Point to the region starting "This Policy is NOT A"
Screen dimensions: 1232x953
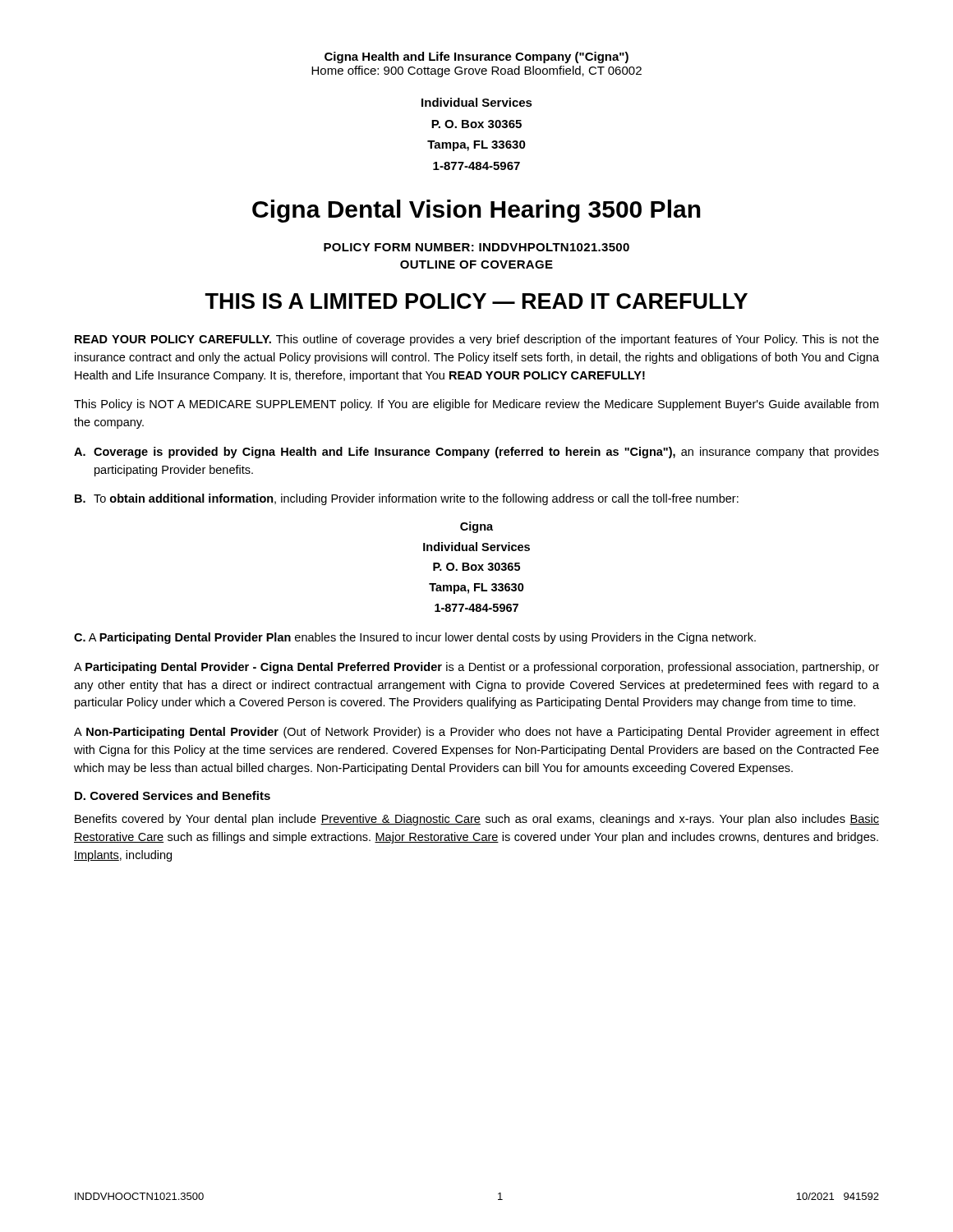click(476, 413)
